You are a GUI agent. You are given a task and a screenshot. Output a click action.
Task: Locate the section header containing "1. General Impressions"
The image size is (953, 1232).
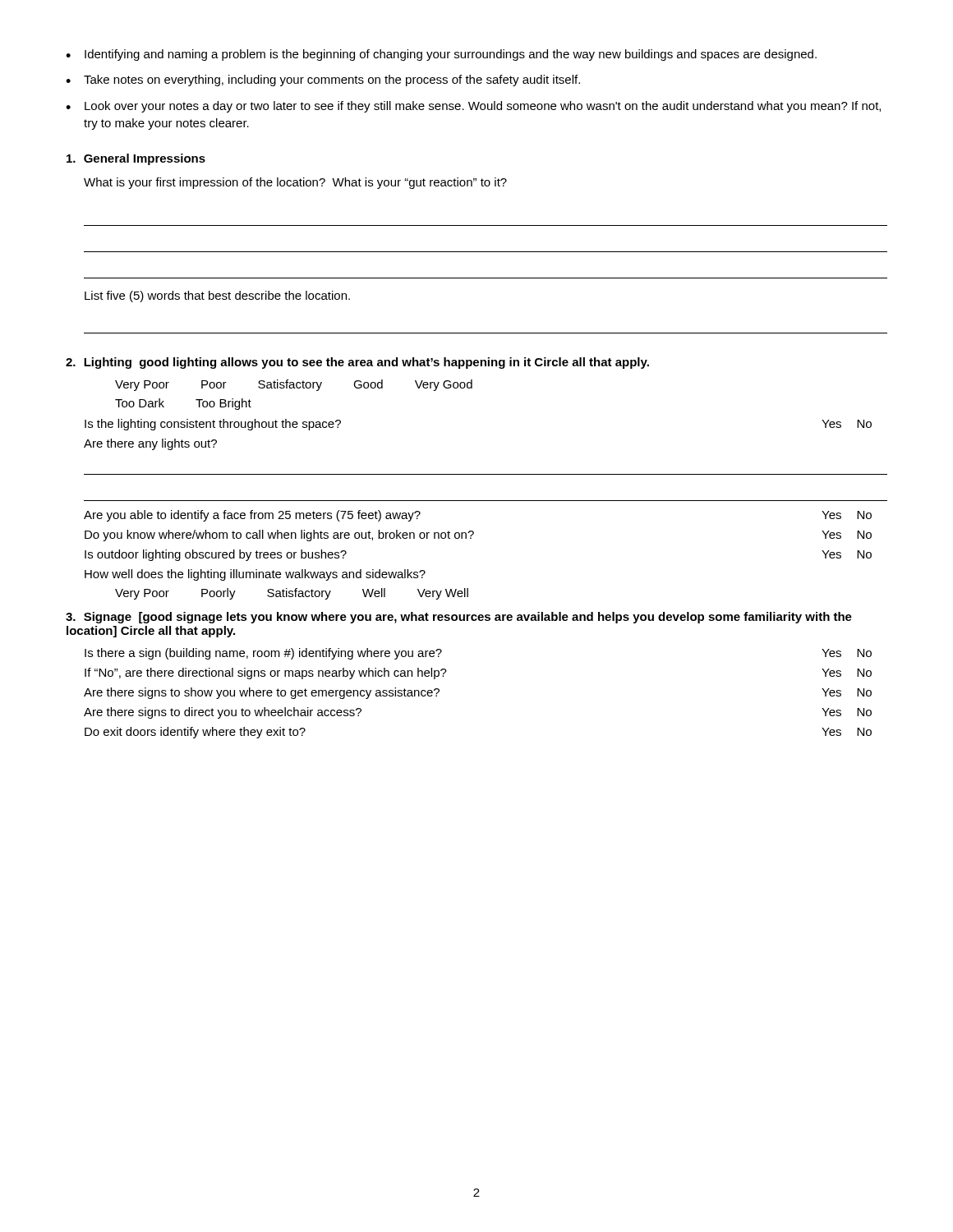[136, 158]
